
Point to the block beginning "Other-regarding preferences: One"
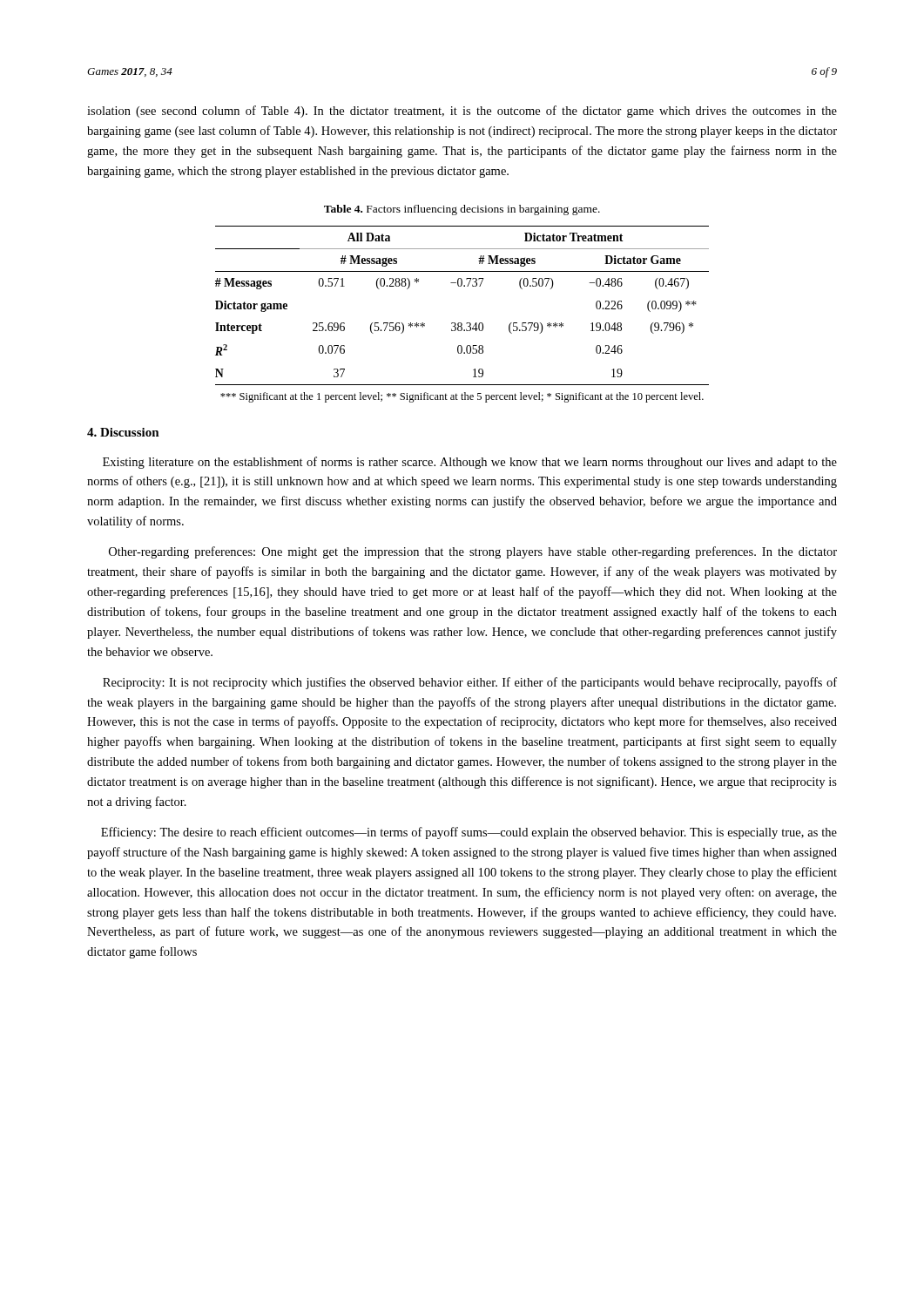tap(462, 602)
